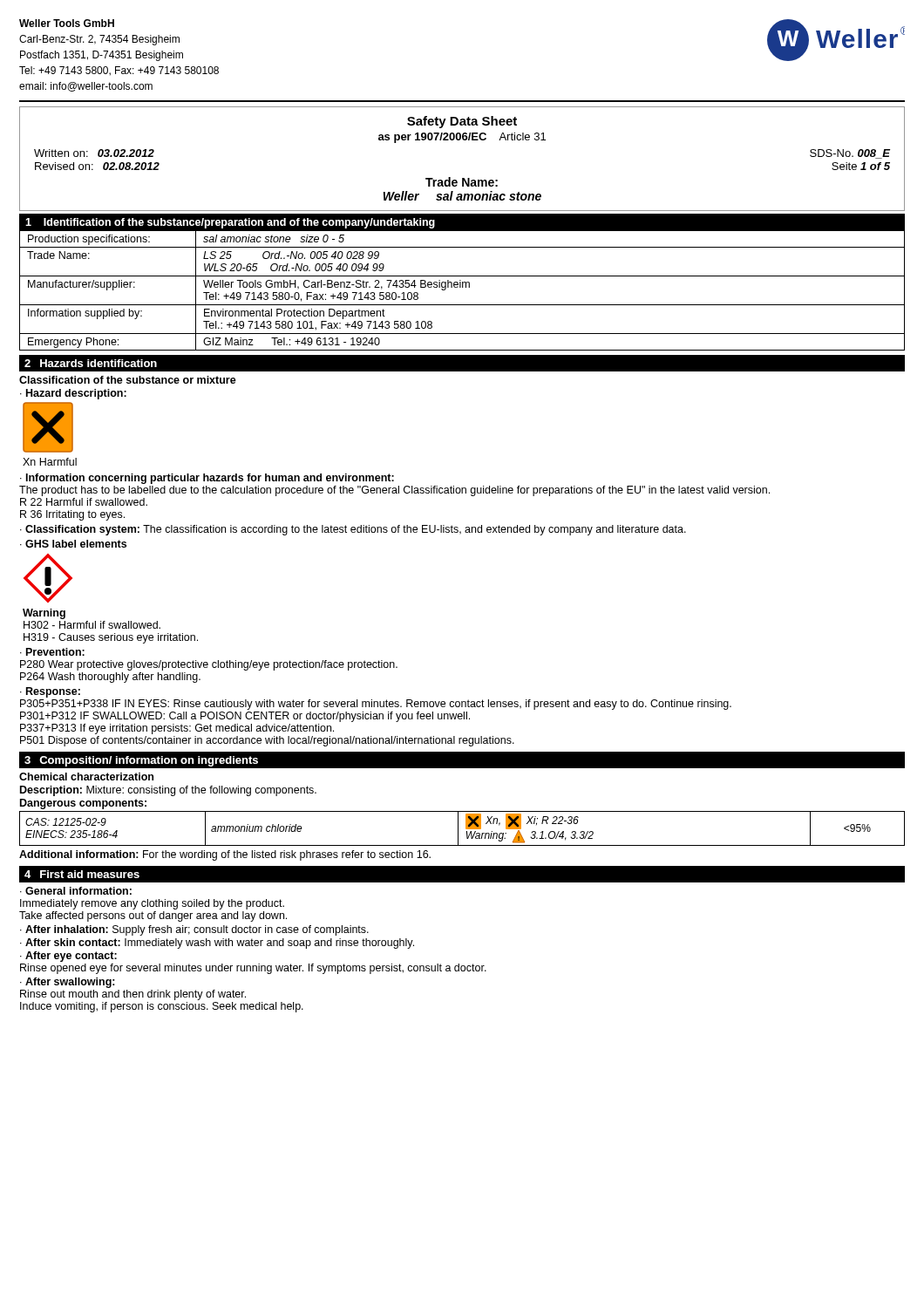The height and width of the screenshot is (1308, 924).
Task: Where is the passage that starts "Warning H302 - Harmful if swallowed. H319"?
Action: [111, 625]
